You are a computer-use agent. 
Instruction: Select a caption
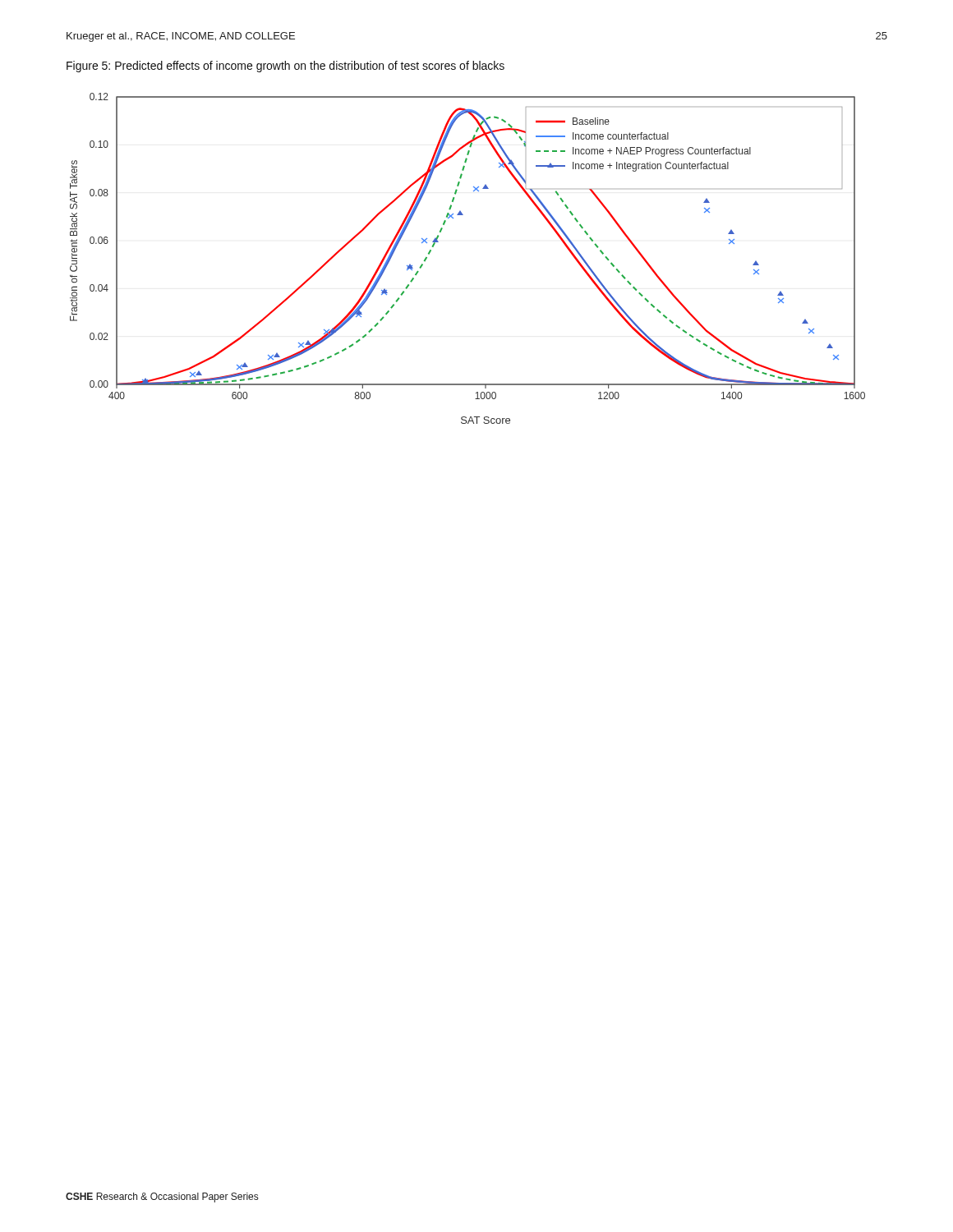(285, 66)
